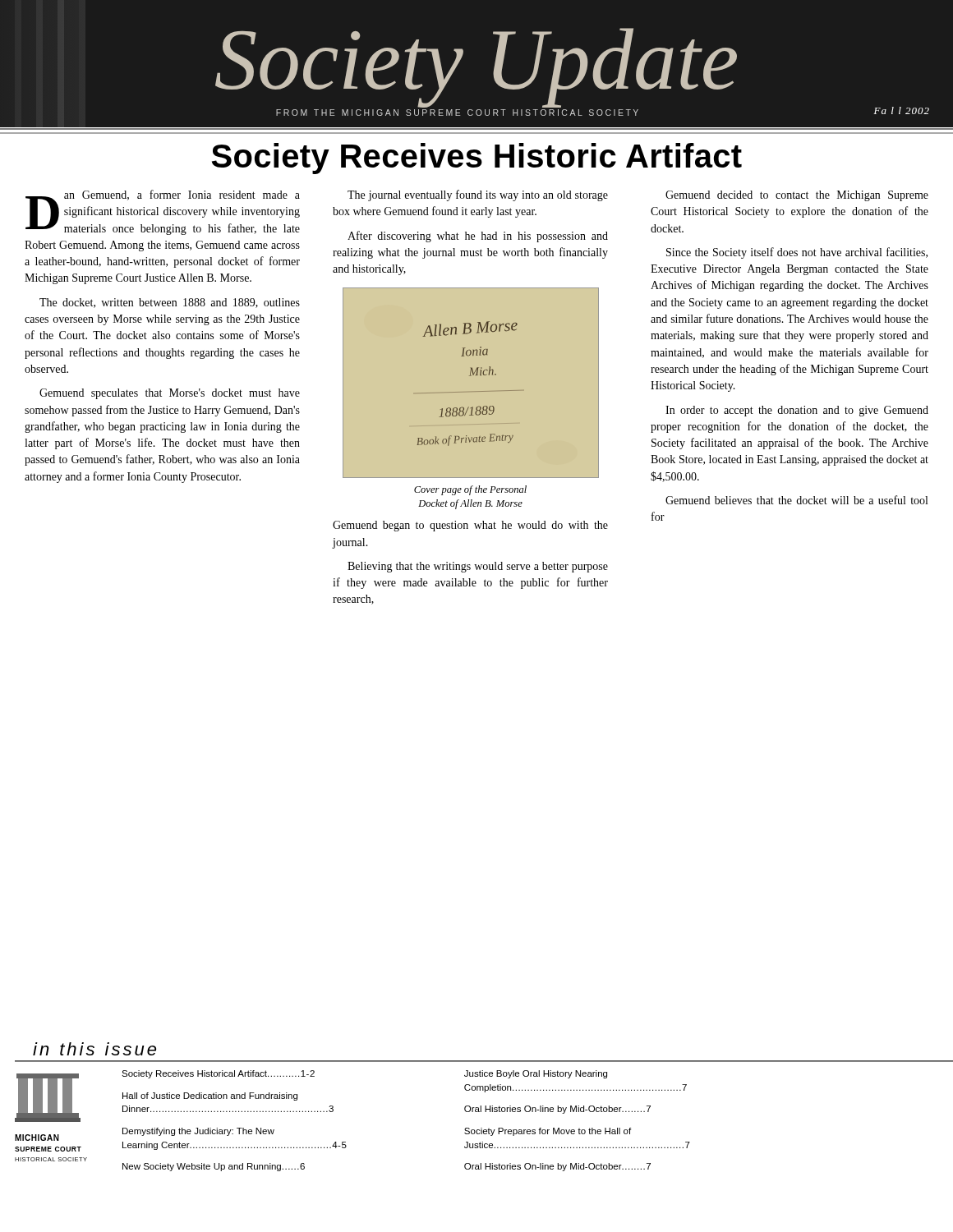Click the caption that begins "Cover page of"
953x1232 pixels.
470,497
